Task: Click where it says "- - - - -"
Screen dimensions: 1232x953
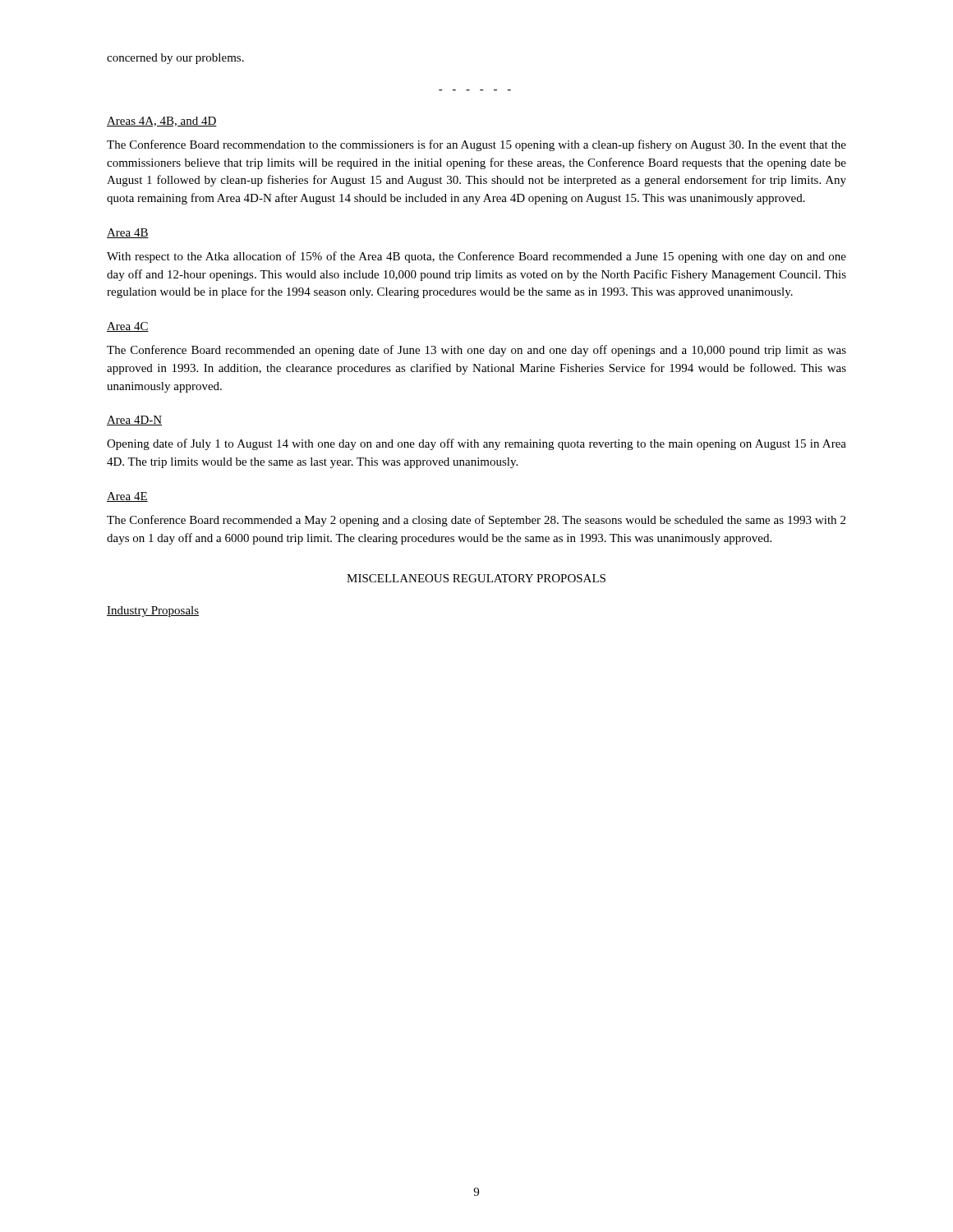Action: click(x=476, y=89)
